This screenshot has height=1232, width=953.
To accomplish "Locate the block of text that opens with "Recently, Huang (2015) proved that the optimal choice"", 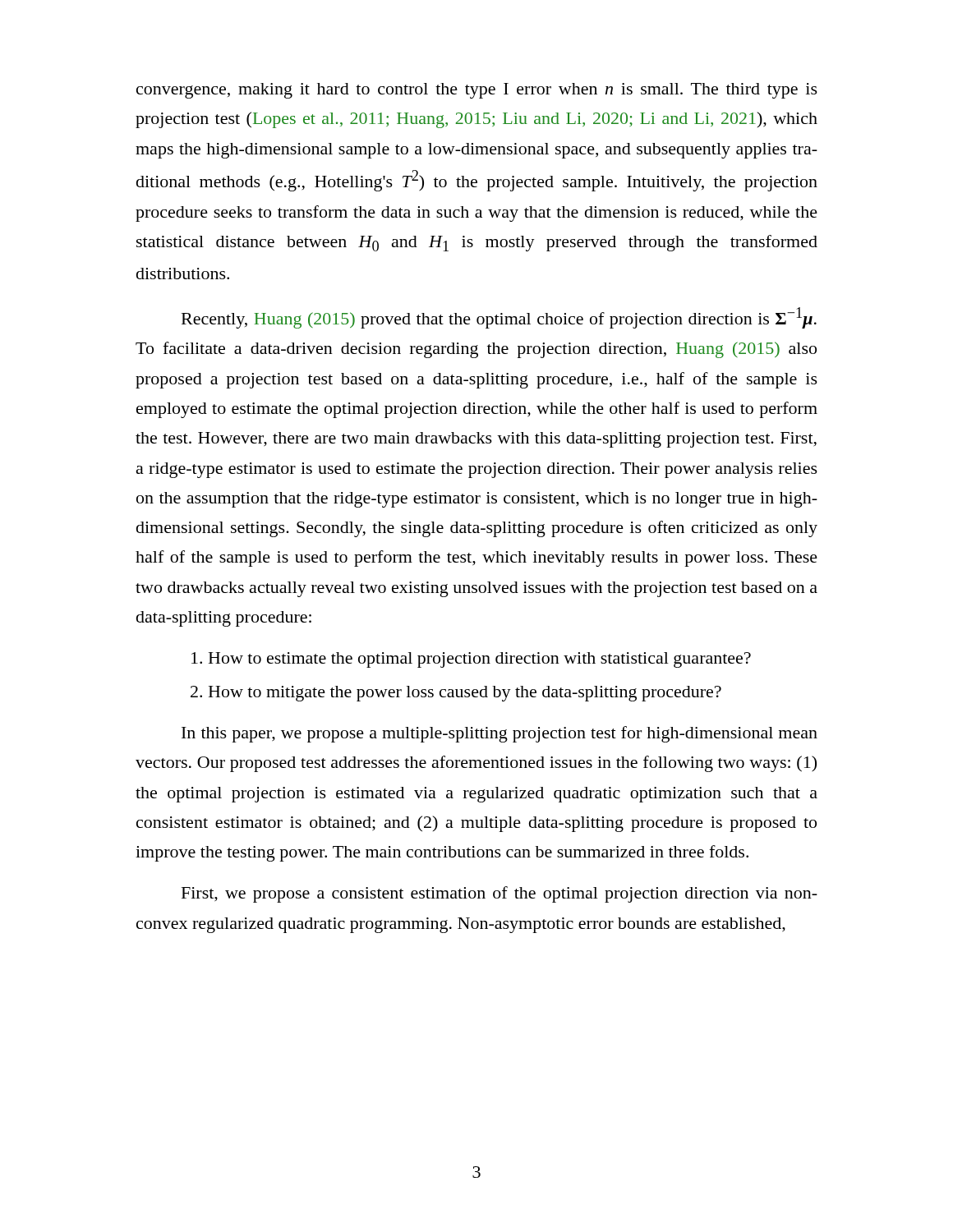I will click(476, 466).
